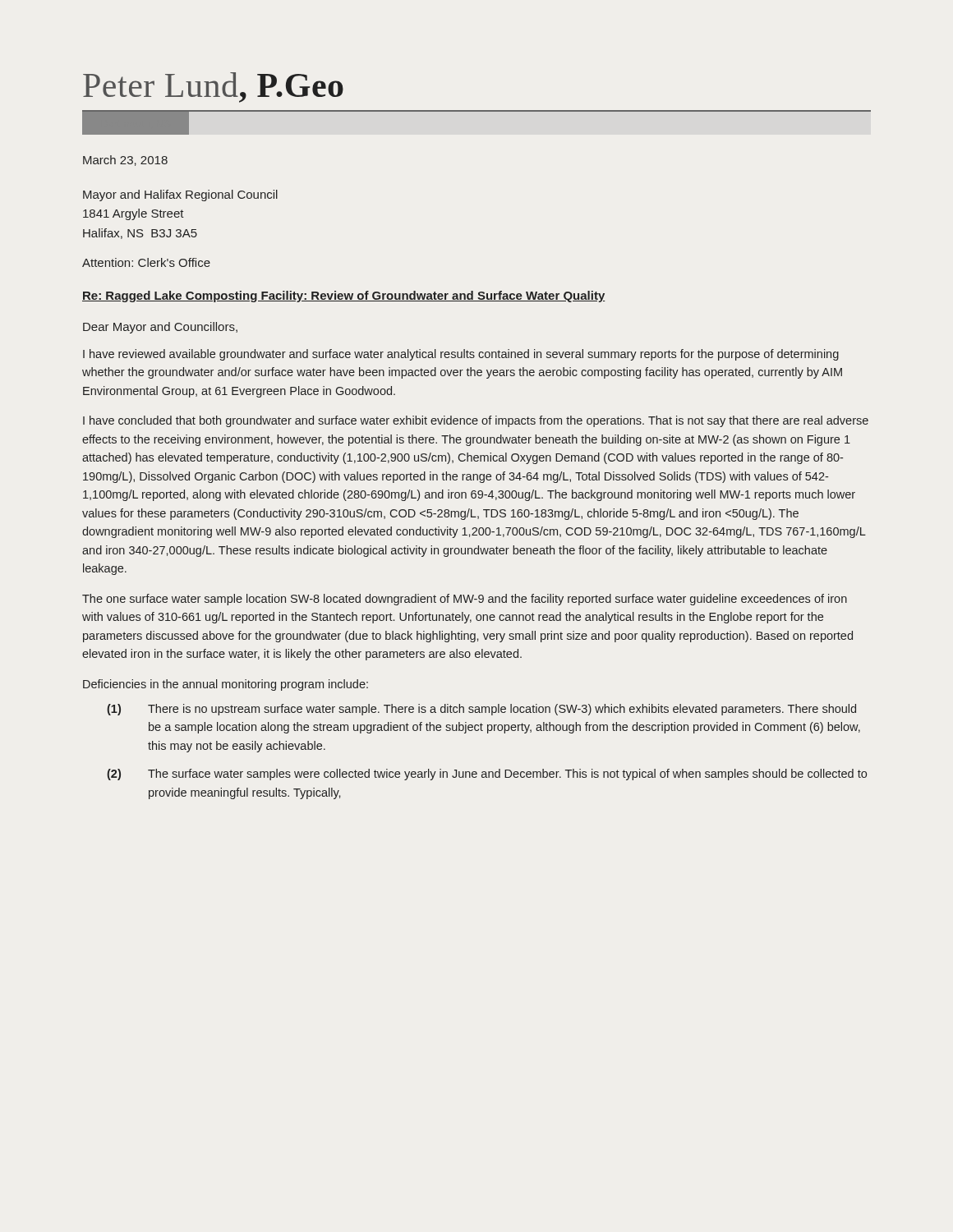
Task: Find the text block starting "I have concluded that both groundwater"
Action: 475,495
